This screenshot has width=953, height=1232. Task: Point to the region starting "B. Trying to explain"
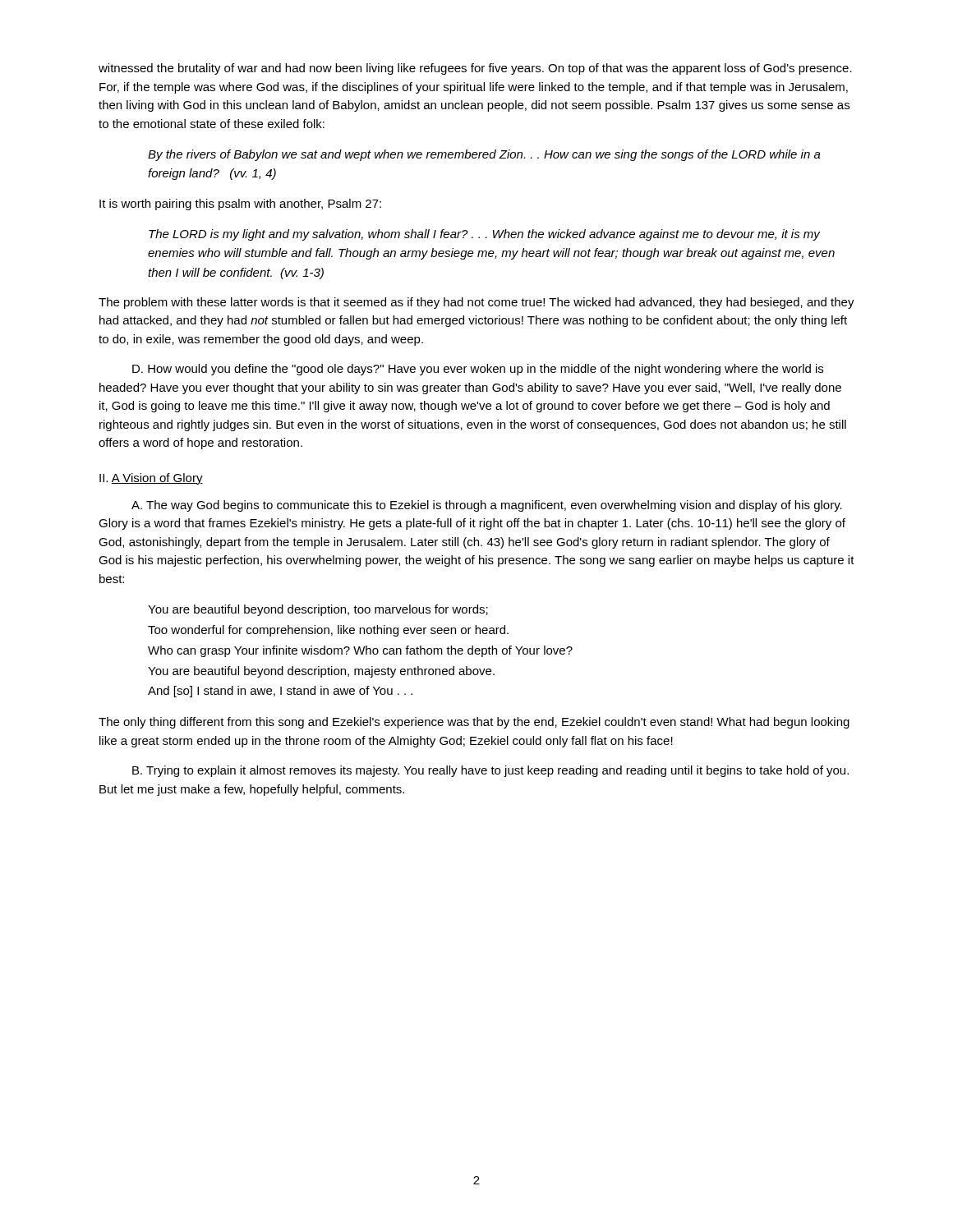coord(474,779)
